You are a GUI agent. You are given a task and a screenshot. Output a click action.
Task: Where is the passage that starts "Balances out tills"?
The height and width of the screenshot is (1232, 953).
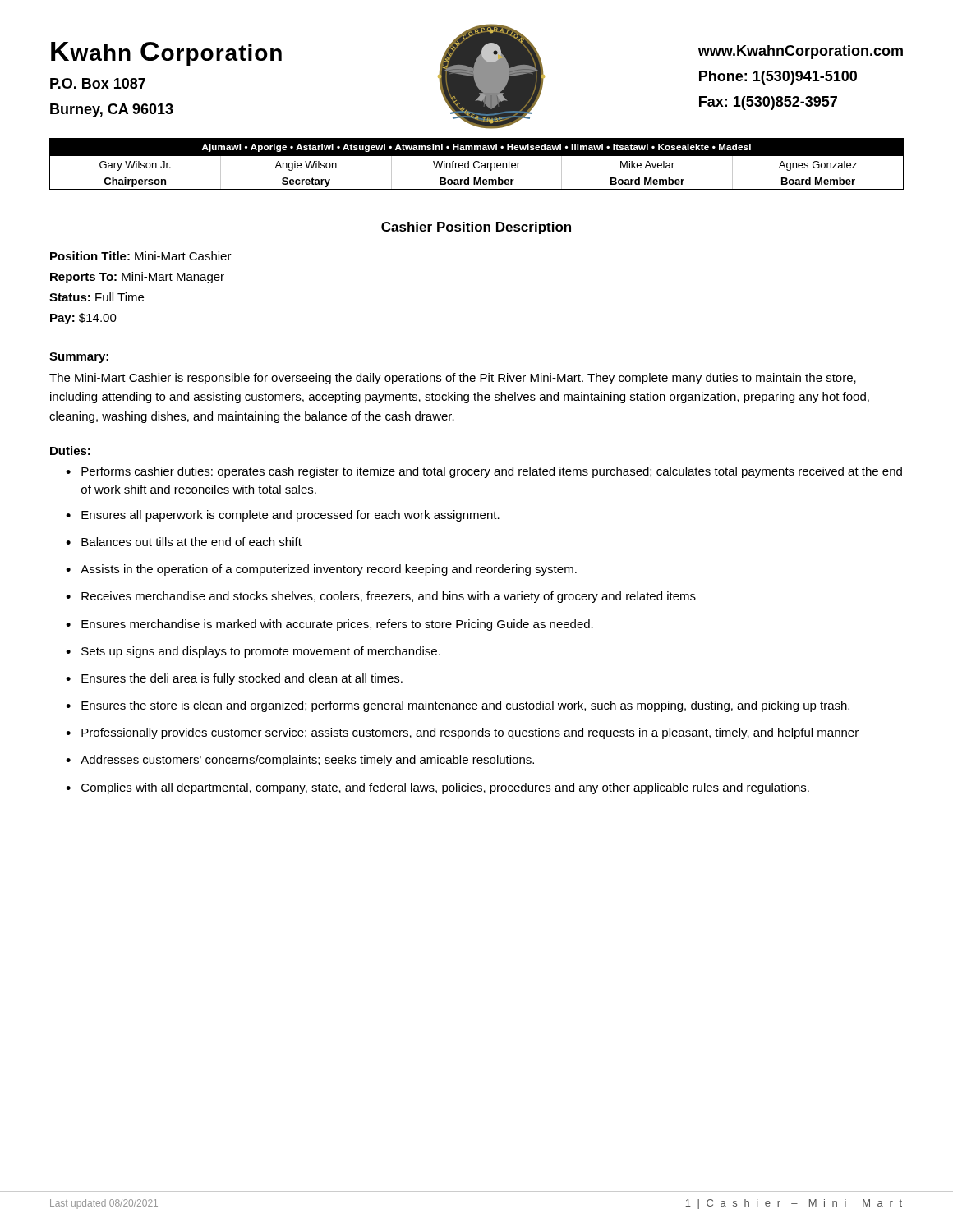[x=191, y=542]
